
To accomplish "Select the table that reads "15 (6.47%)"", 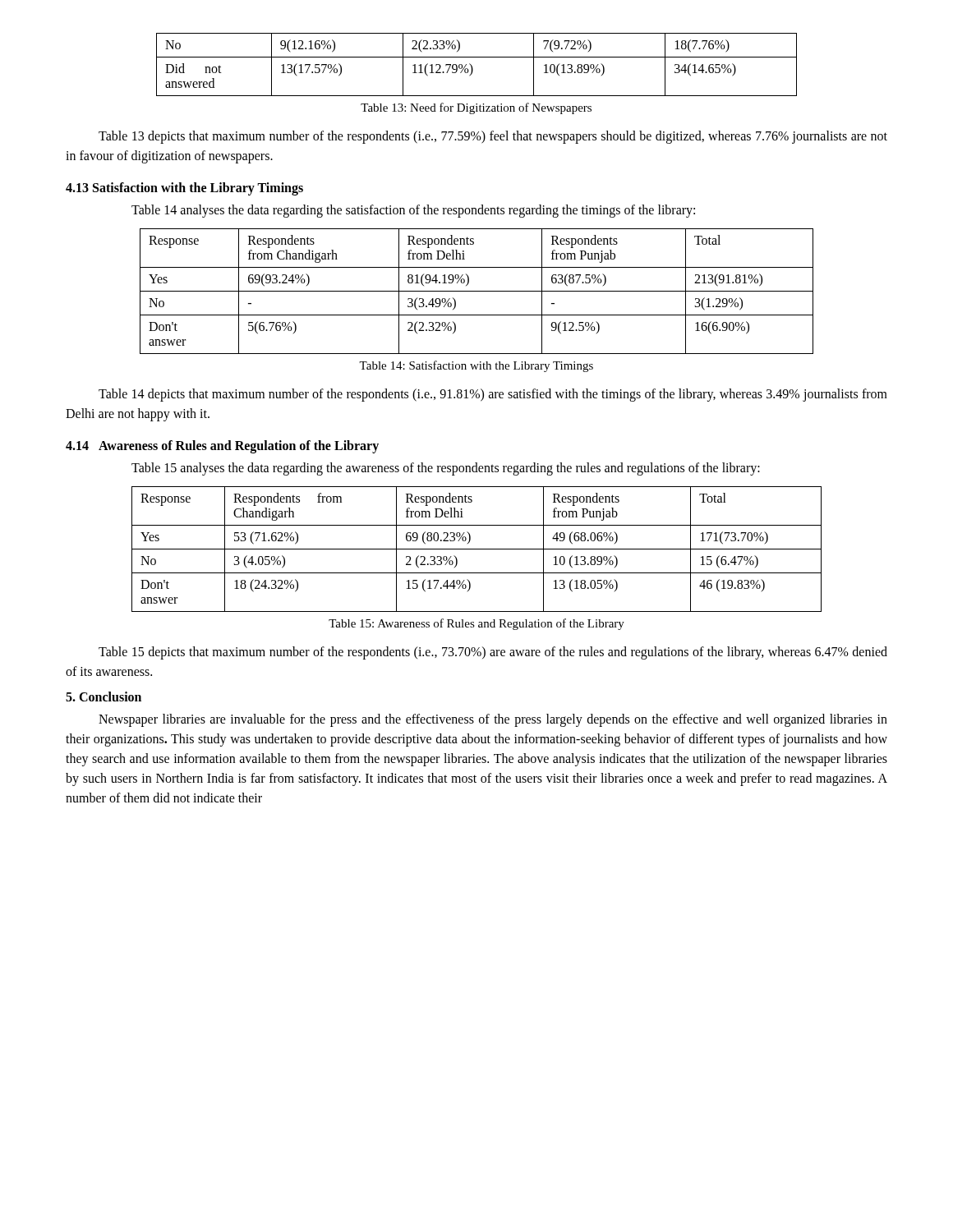I will coord(476,549).
